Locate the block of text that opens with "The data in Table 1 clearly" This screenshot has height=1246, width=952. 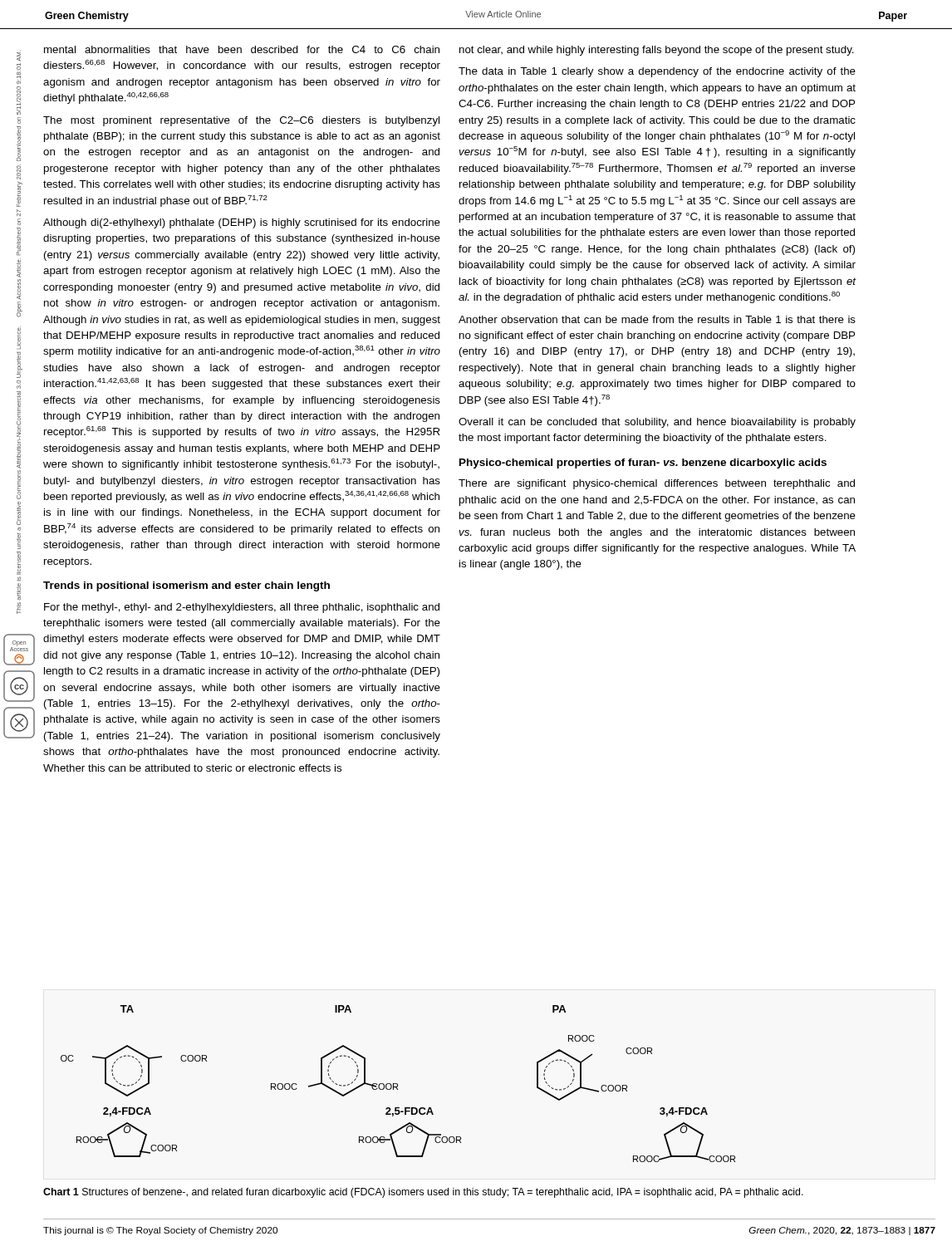tap(657, 184)
